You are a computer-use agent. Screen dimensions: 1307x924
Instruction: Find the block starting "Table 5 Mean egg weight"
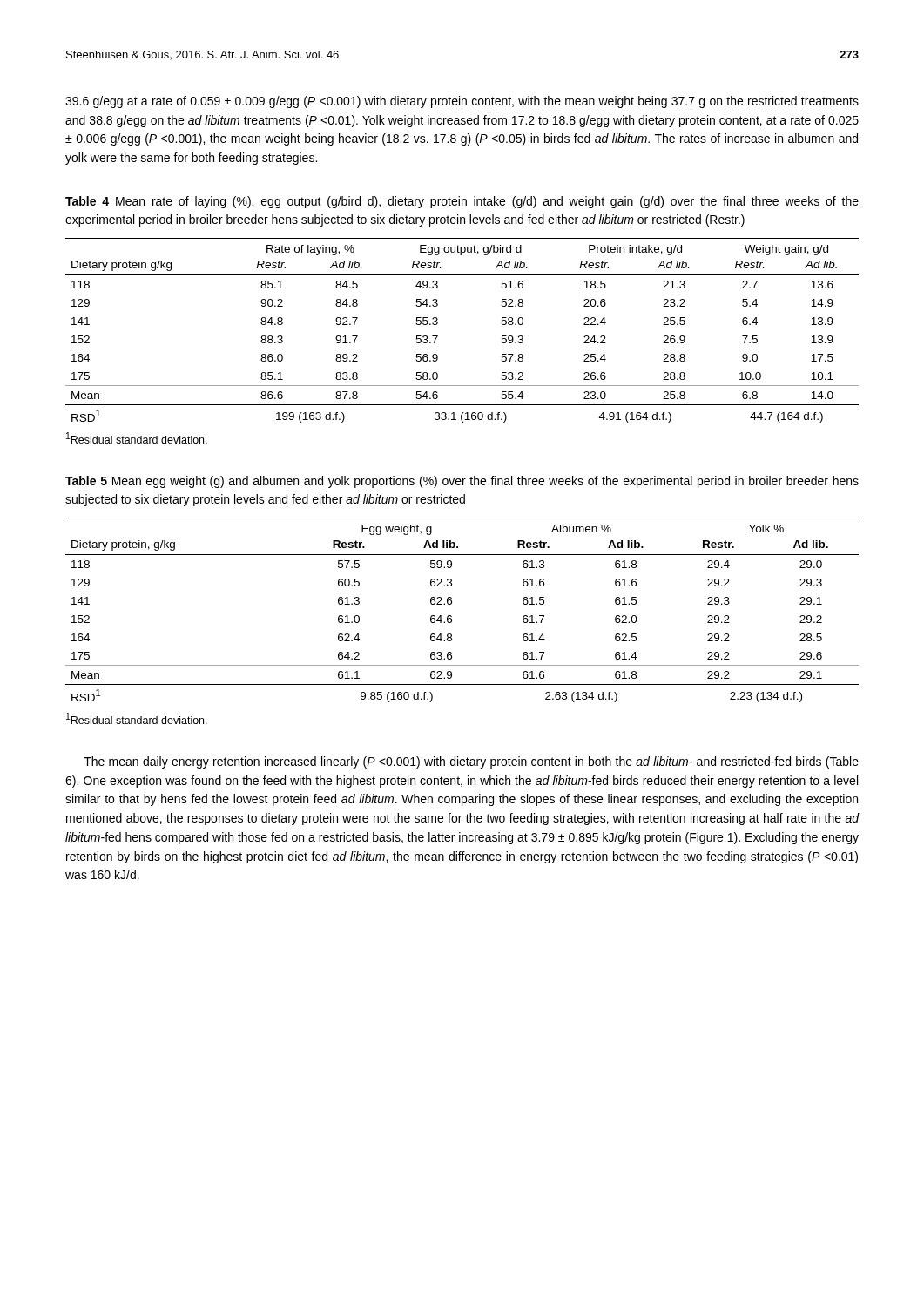tap(462, 490)
